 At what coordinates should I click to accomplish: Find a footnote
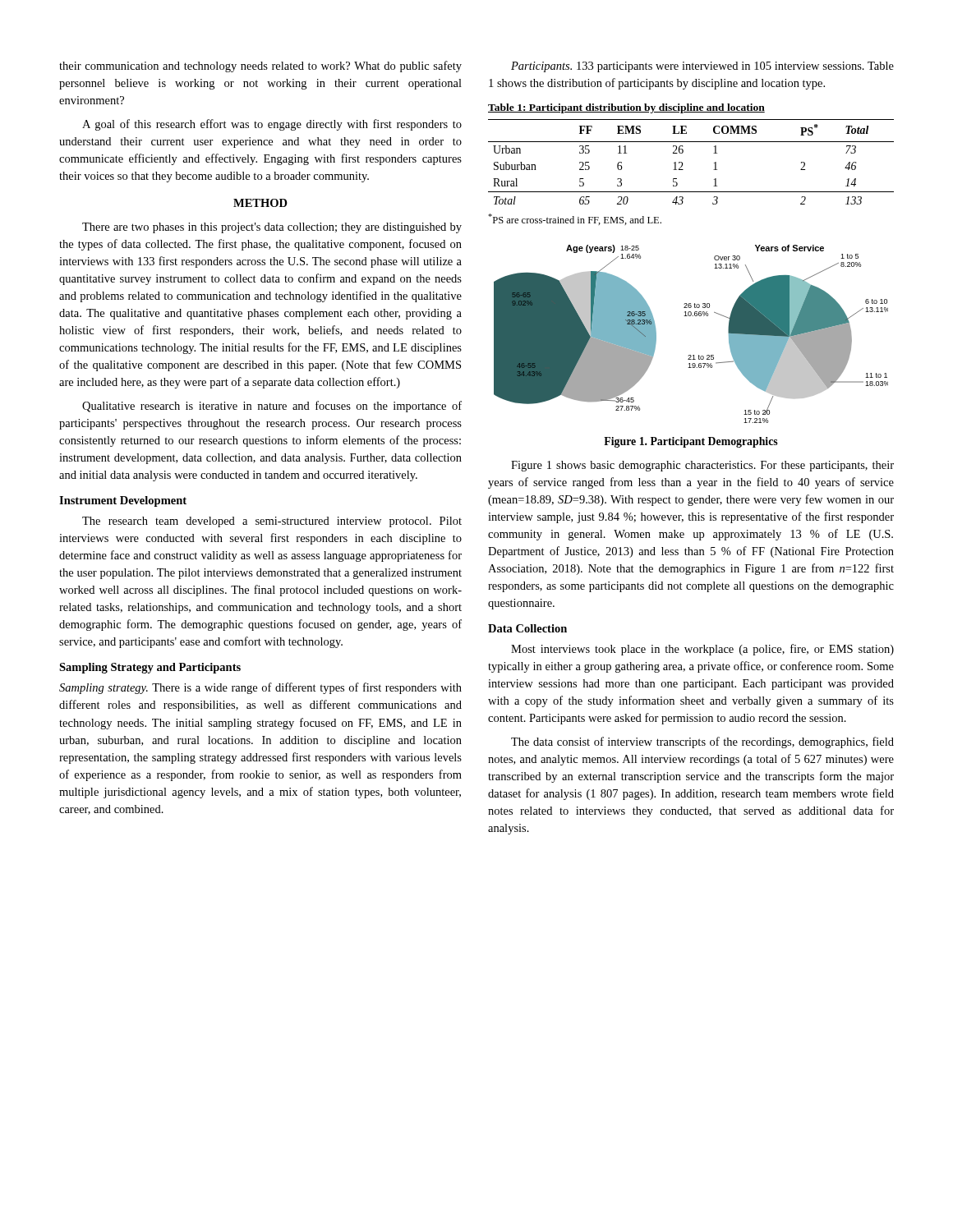(575, 219)
